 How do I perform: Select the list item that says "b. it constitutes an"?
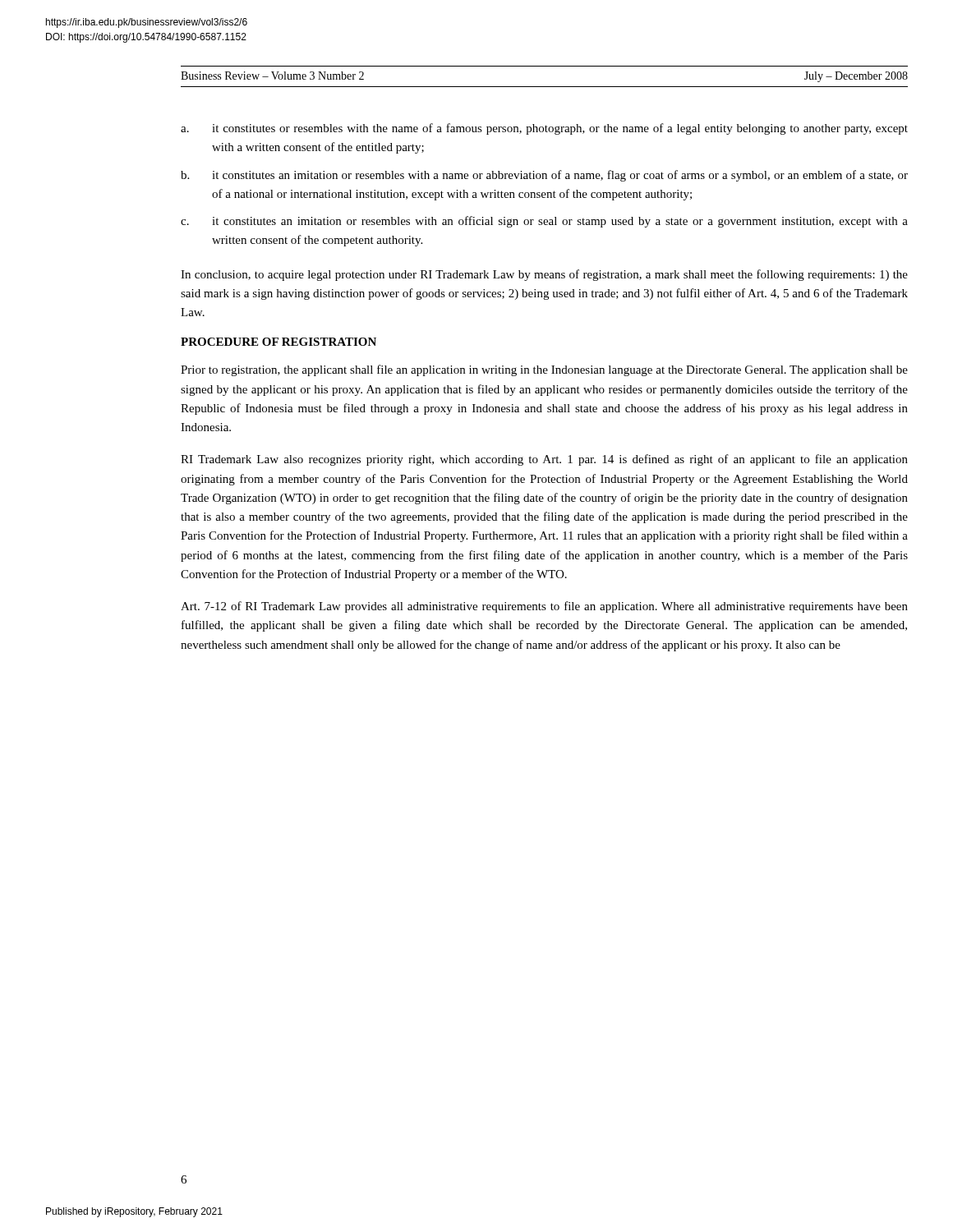point(544,185)
